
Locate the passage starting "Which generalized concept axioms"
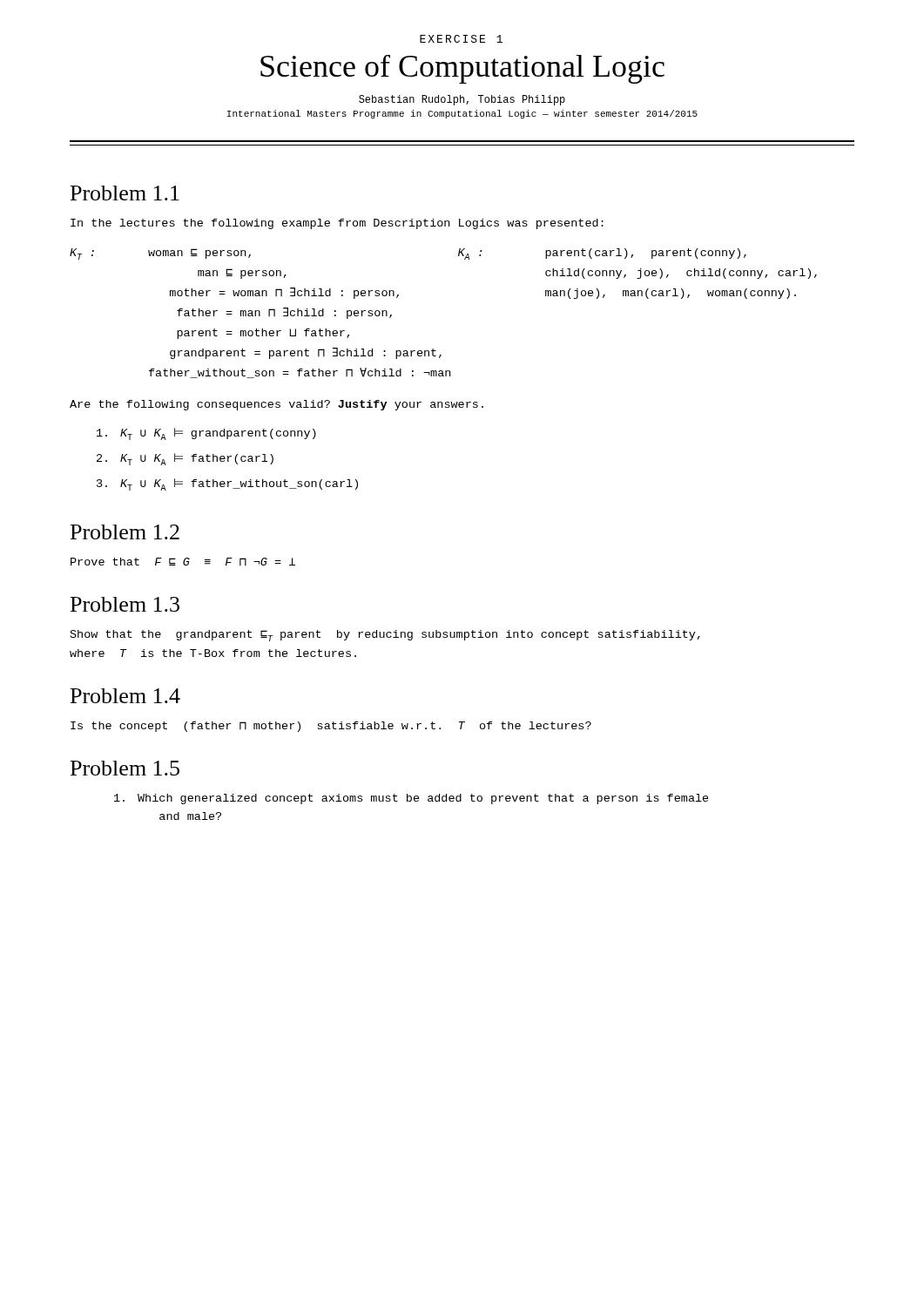484,809
